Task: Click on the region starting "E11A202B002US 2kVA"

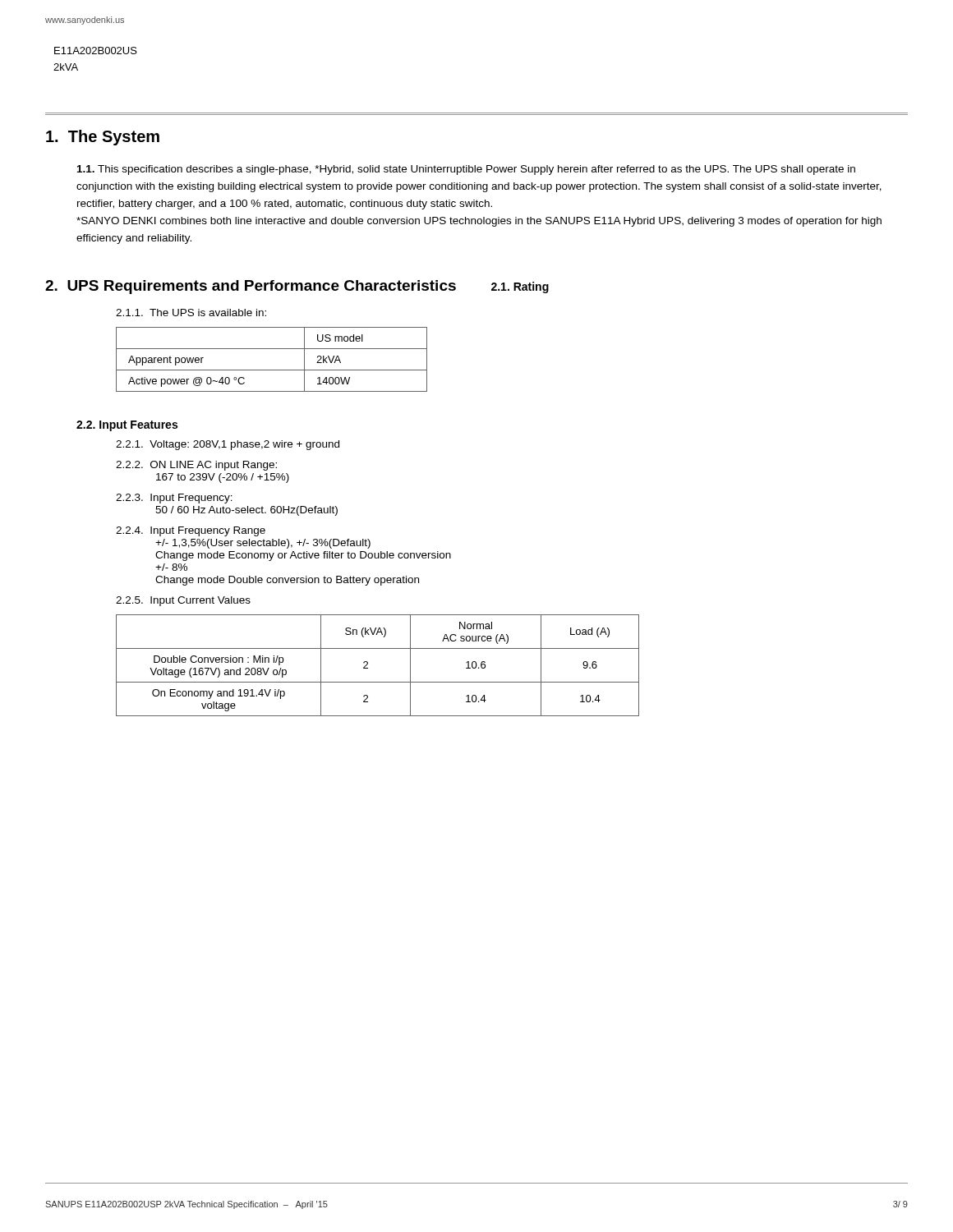Action: (x=95, y=59)
